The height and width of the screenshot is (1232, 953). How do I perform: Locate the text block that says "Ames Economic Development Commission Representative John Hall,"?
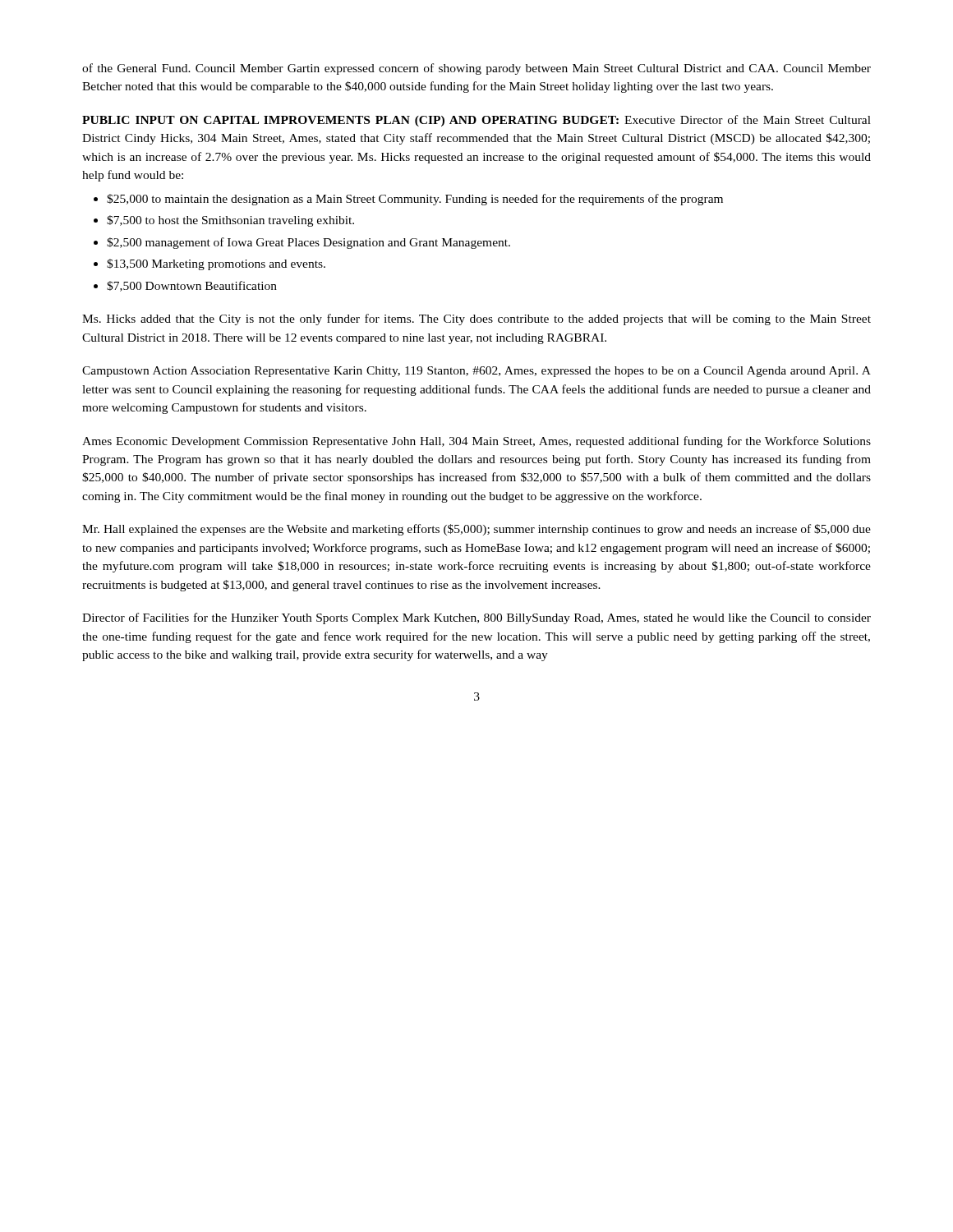click(x=476, y=468)
